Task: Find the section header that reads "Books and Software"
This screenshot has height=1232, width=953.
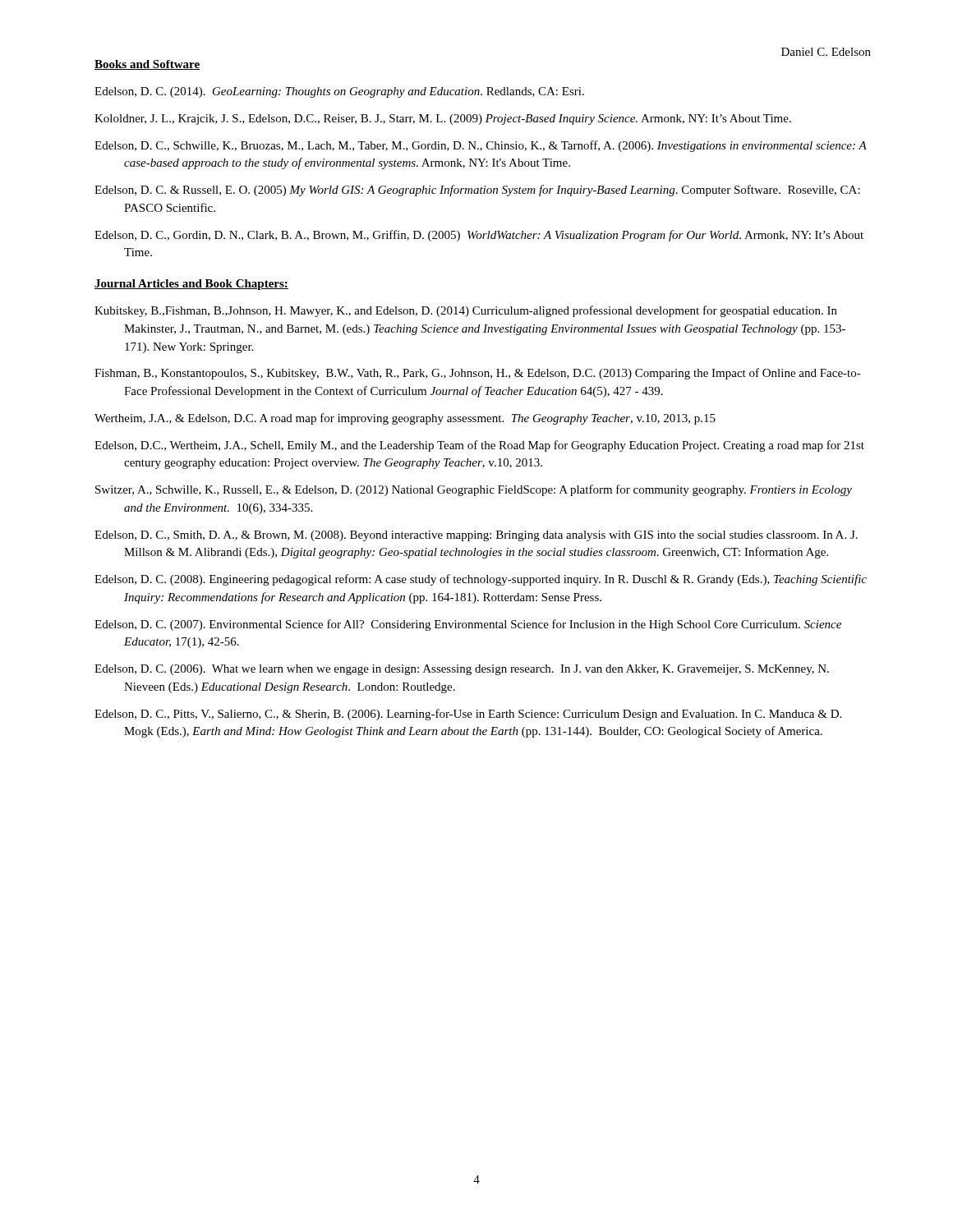Action: pyautogui.click(x=147, y=64)
